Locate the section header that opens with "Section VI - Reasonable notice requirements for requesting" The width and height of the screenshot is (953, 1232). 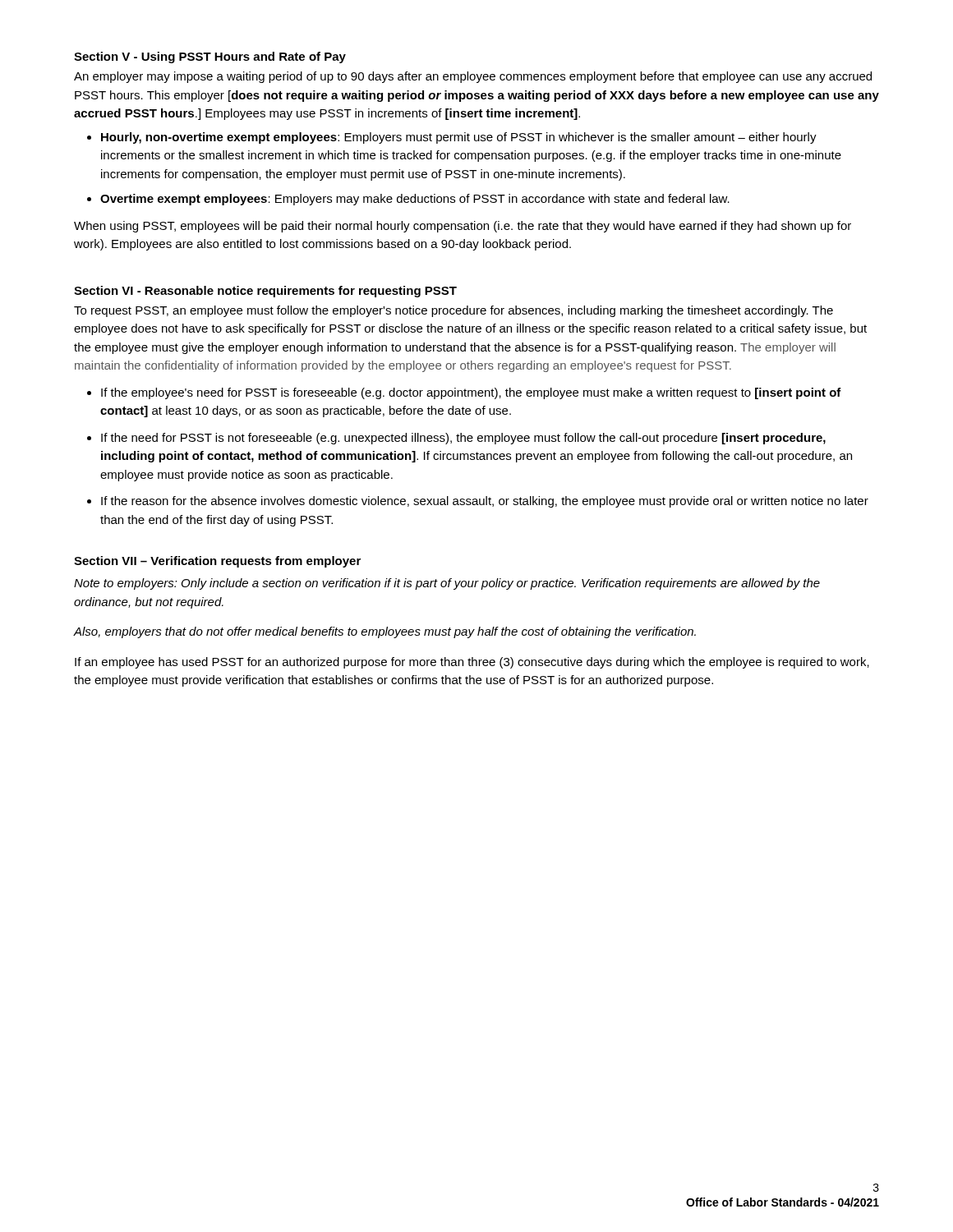[x=265, y=290]
